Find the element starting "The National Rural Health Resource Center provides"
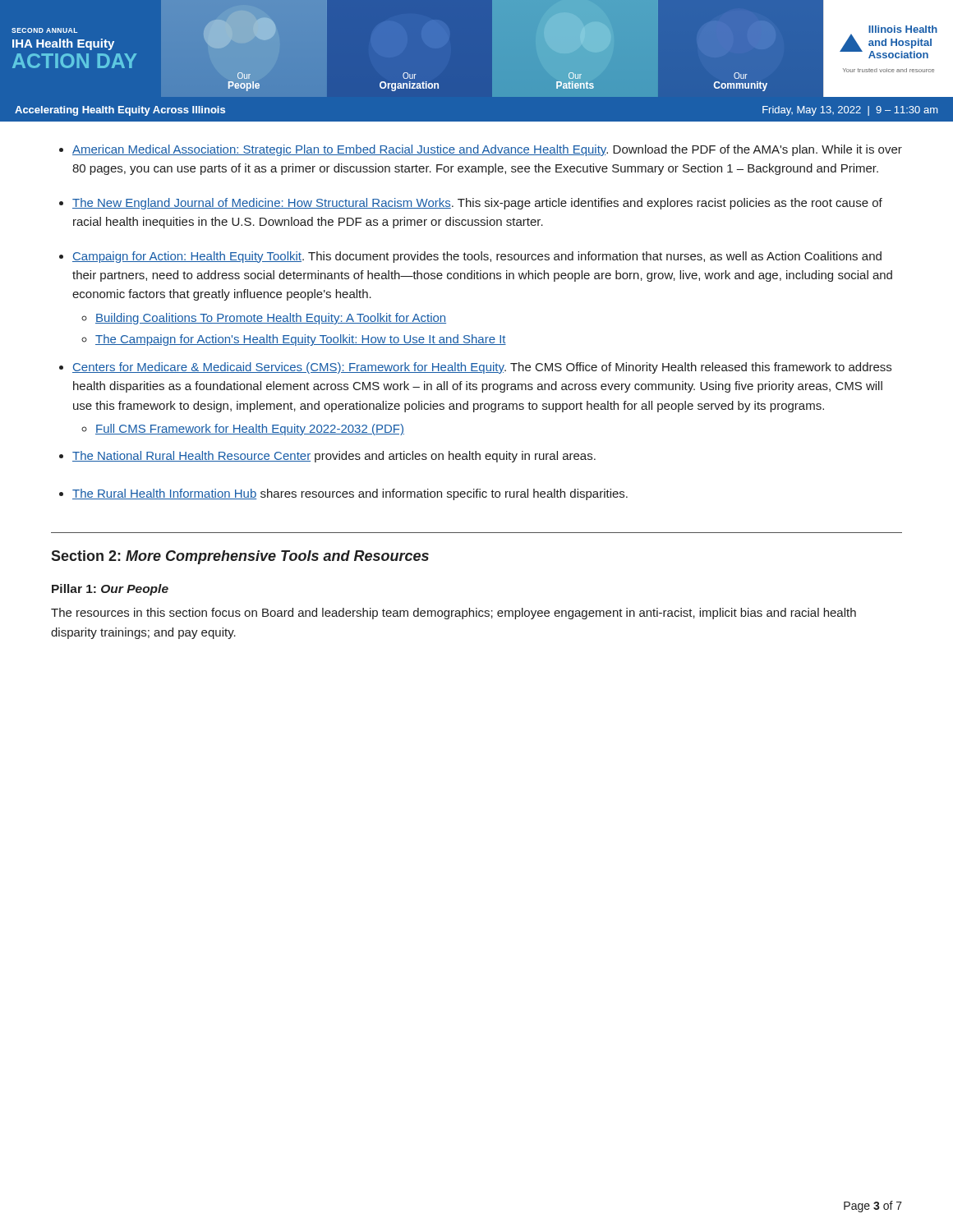 (487, 456)
